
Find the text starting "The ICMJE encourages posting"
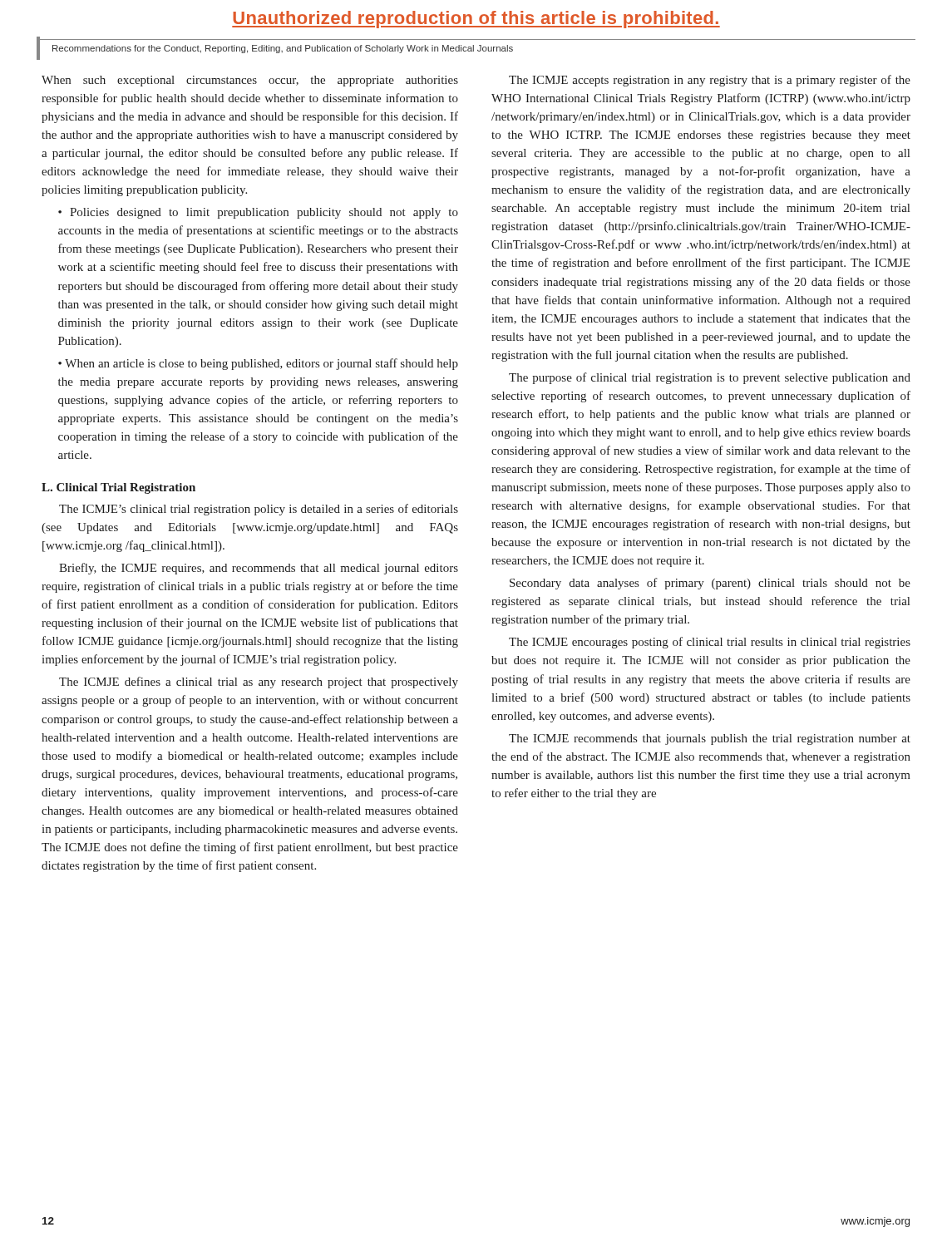(x=701, y=679)
